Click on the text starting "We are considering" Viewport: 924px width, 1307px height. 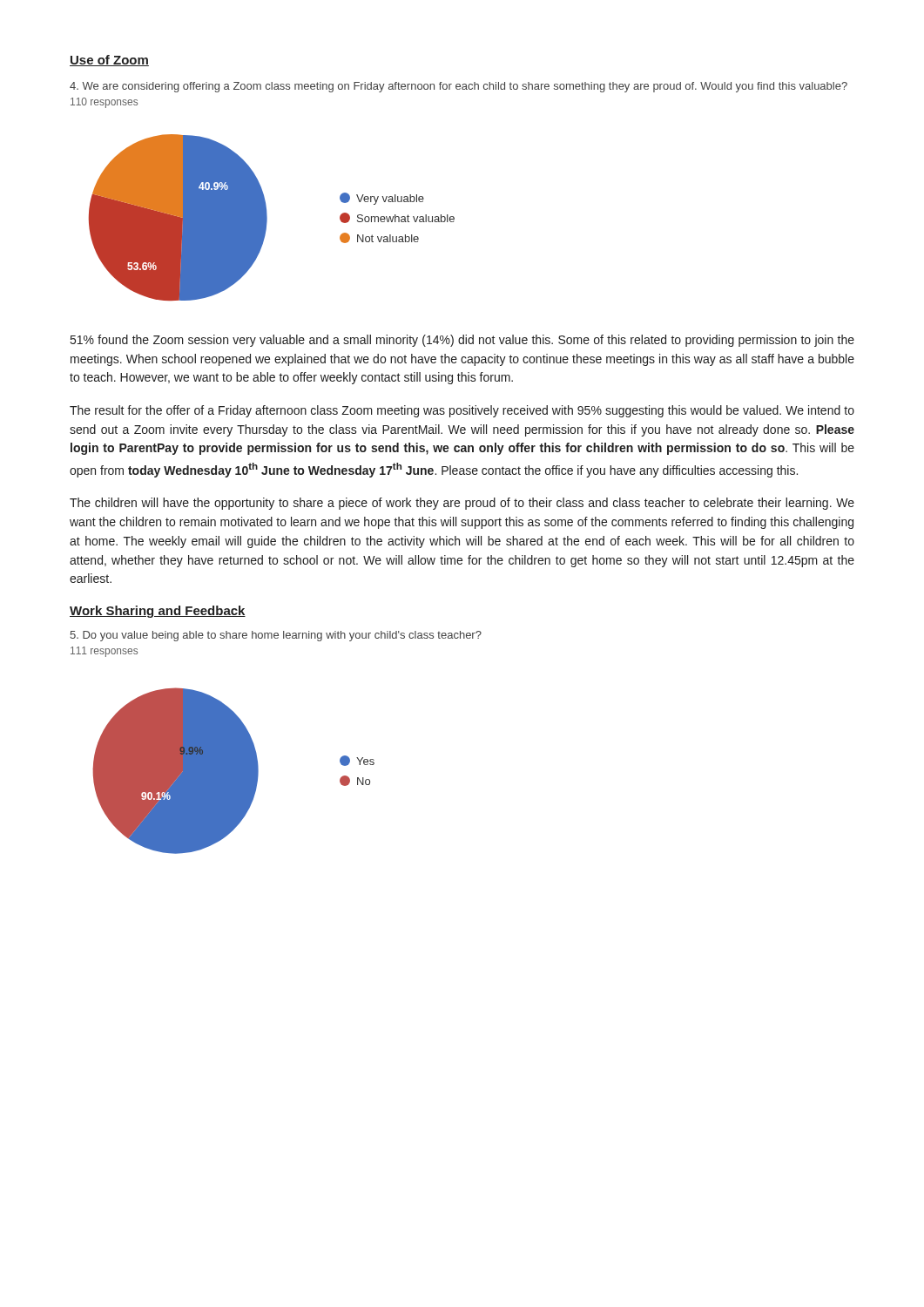coord(459,86)
